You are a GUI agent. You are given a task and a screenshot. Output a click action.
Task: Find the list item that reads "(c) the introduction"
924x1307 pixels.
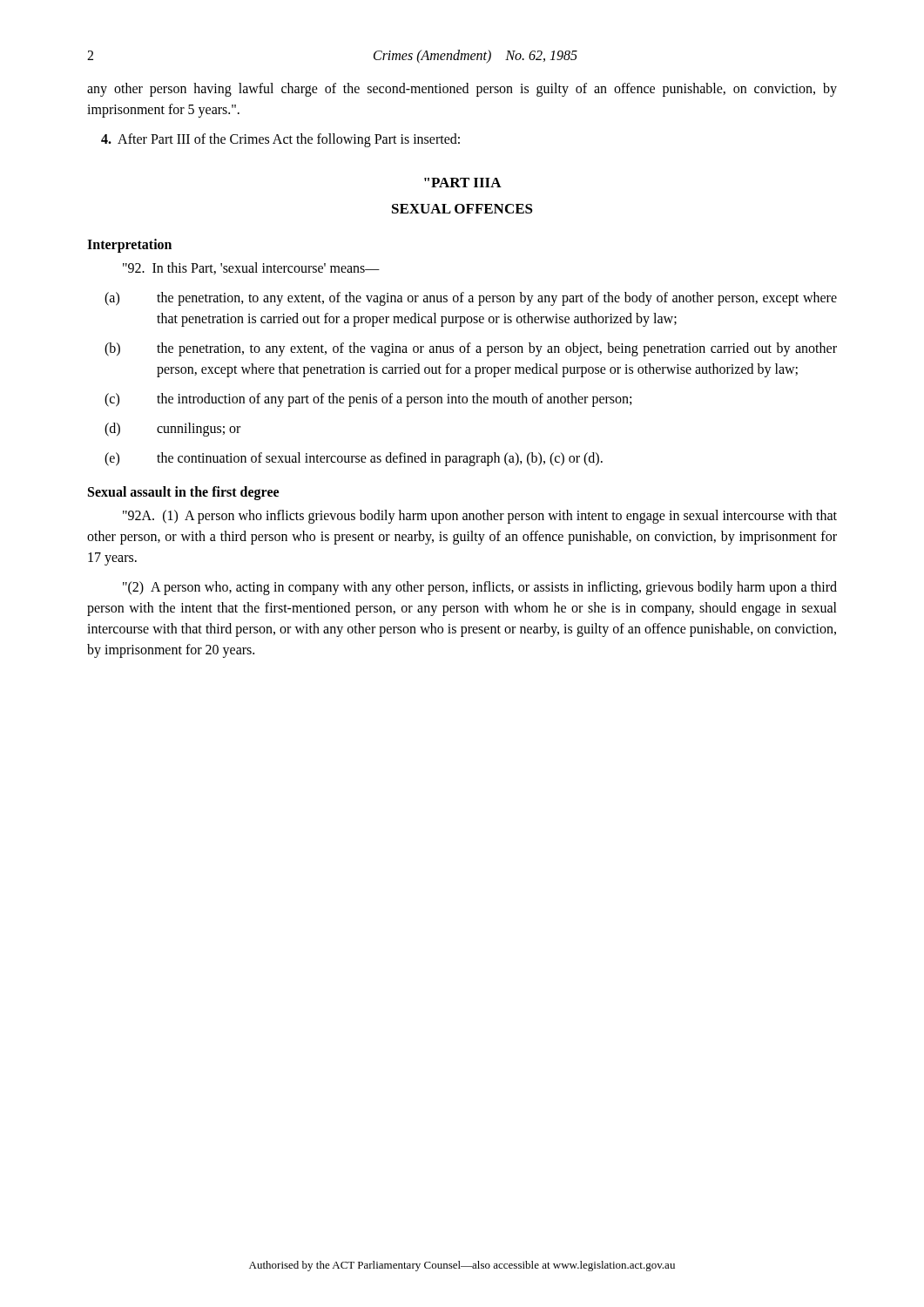click(x=462, y=399)
